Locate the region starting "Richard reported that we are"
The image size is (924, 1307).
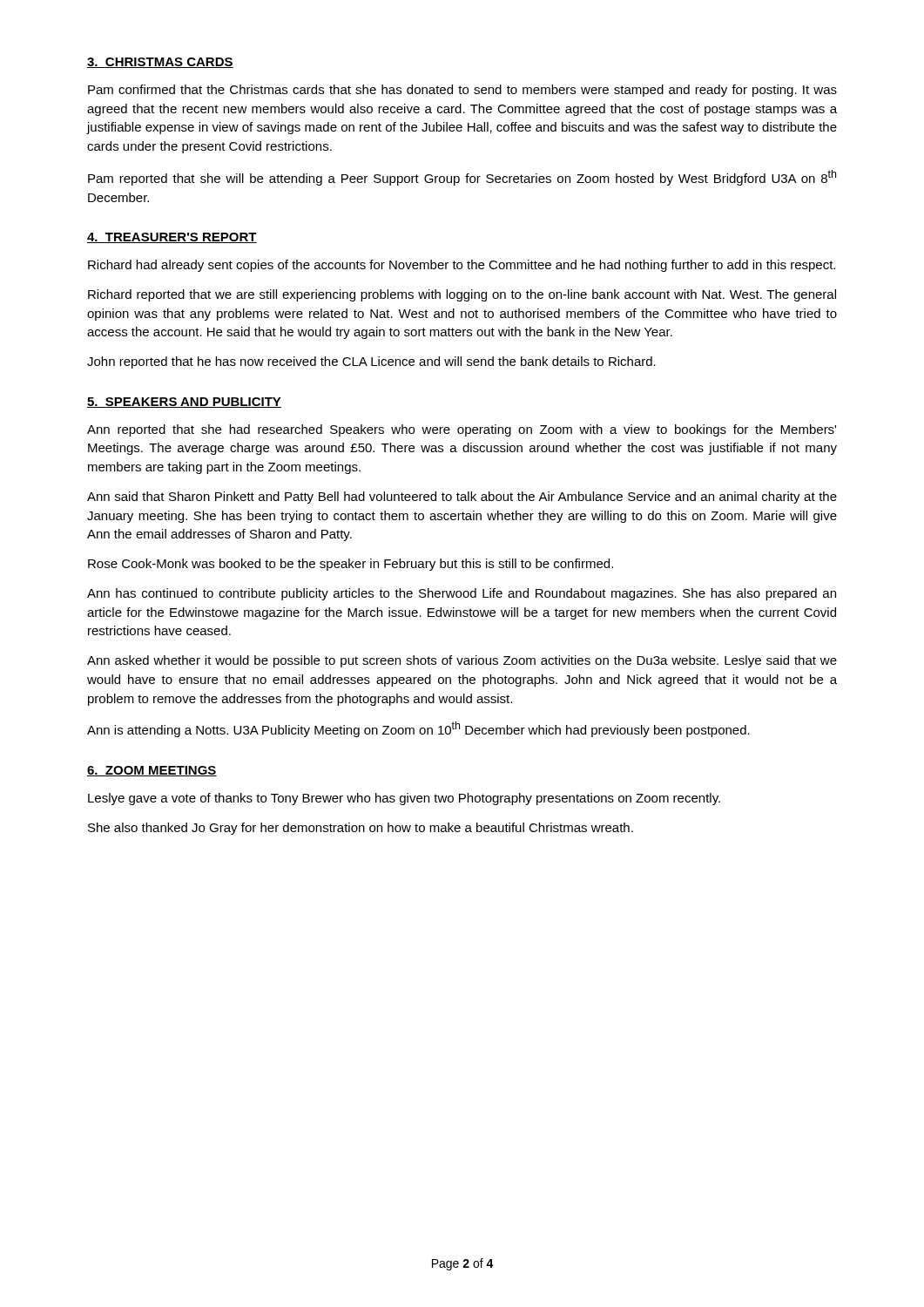point(462,313)
